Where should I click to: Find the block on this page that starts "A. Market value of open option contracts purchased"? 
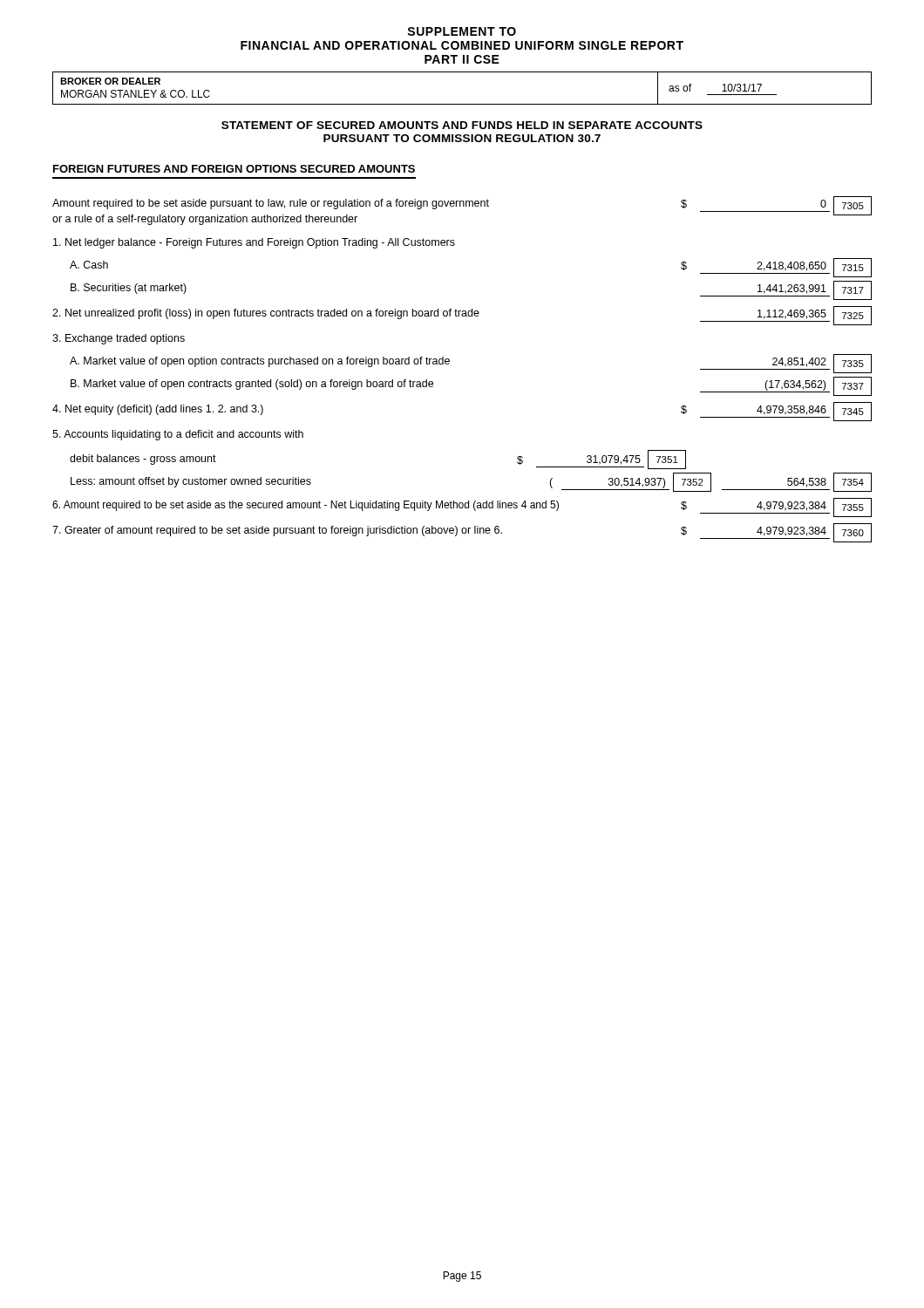pyautogui.click(x=249, y=363)
